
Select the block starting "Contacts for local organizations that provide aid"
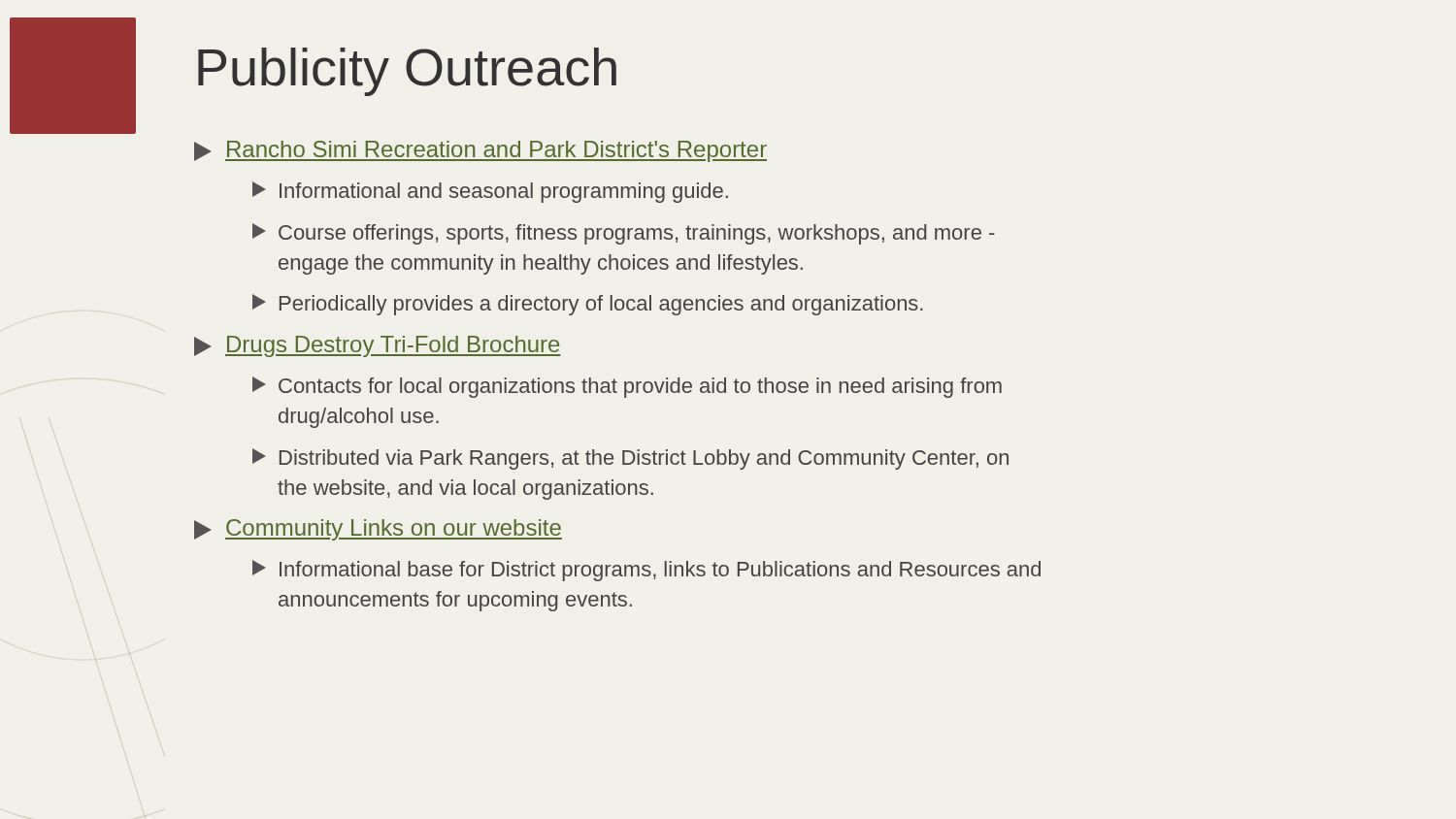click(628, 402)
